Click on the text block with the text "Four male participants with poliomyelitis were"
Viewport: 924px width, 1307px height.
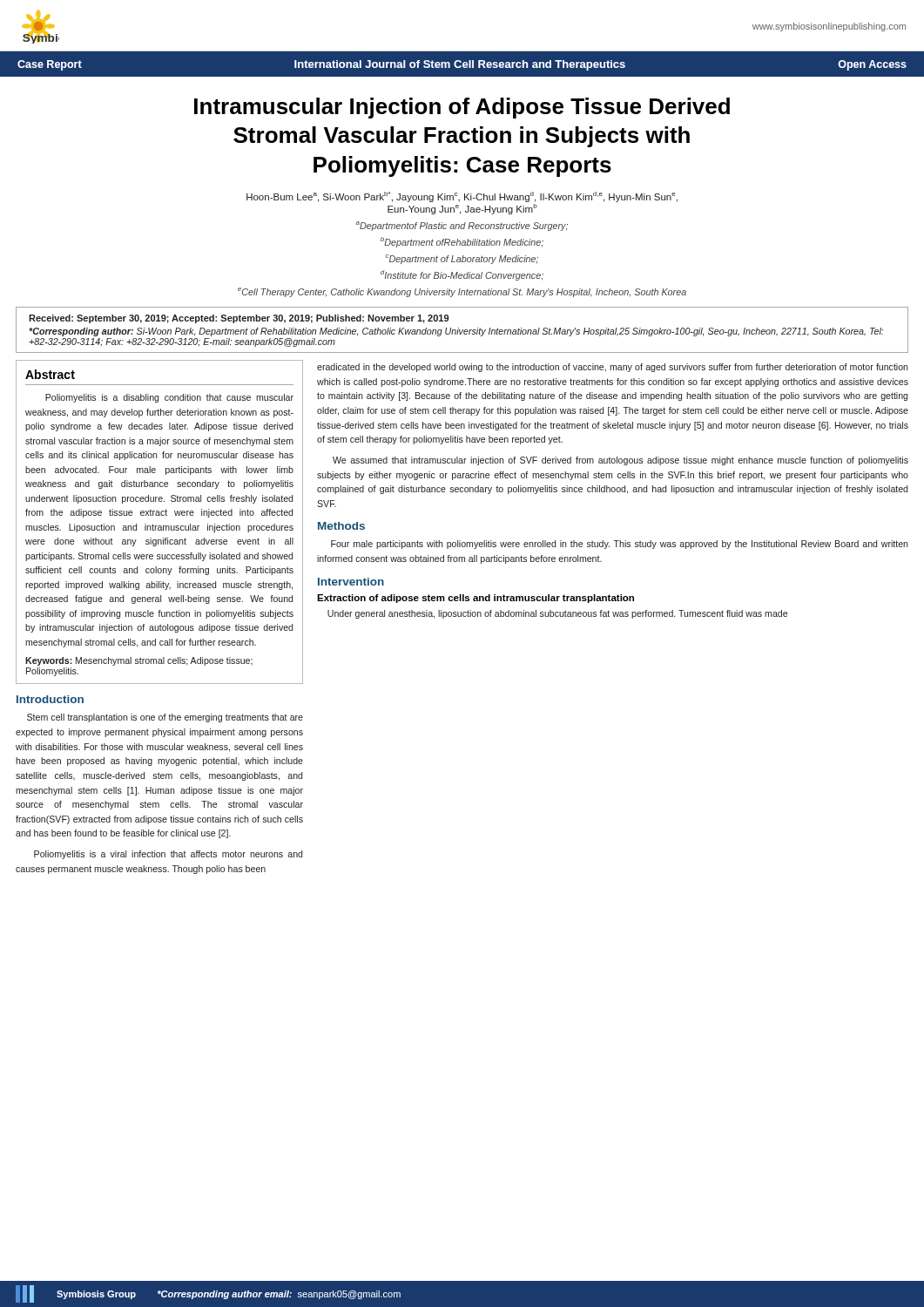point(613,551)
